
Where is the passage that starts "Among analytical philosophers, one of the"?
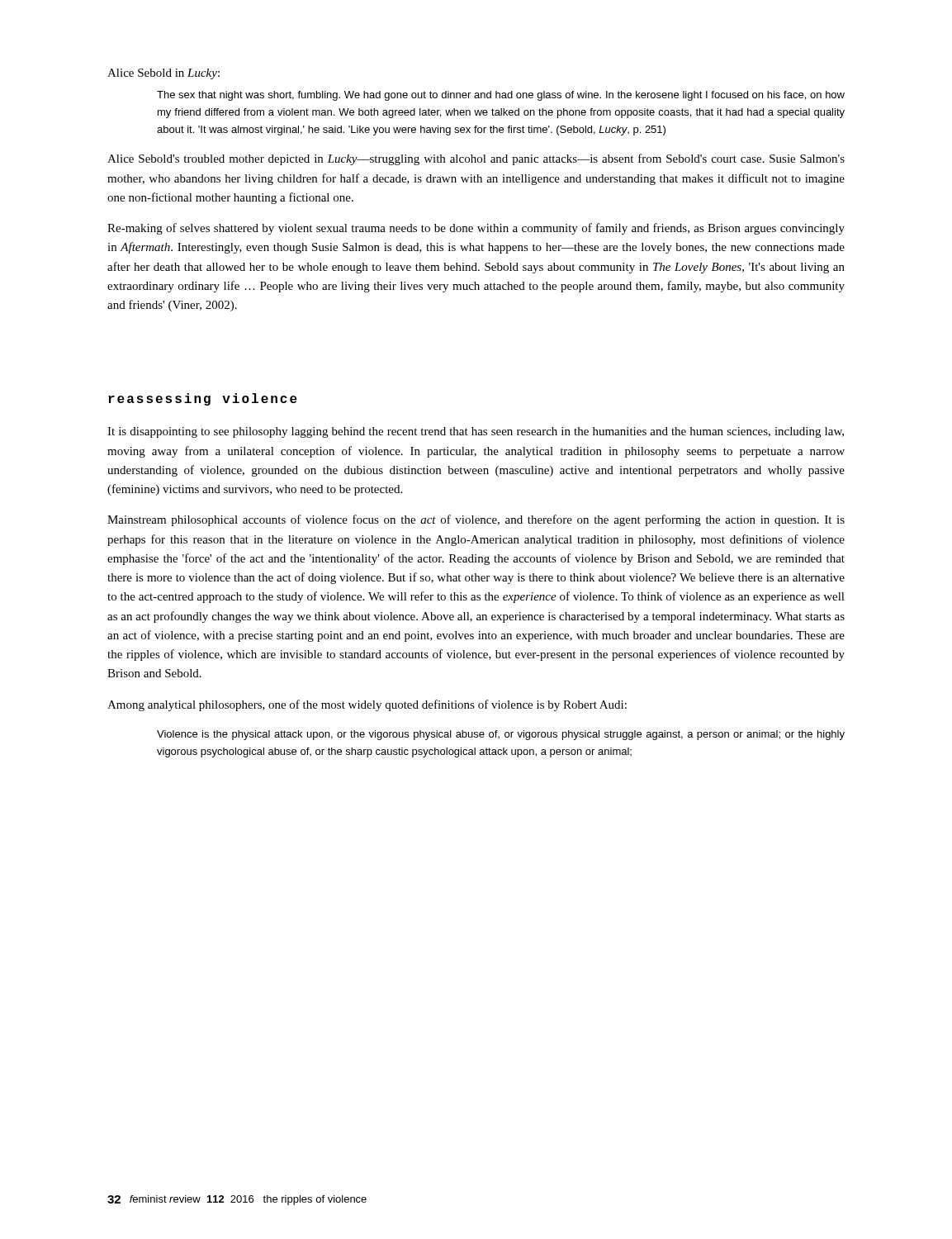367,704
